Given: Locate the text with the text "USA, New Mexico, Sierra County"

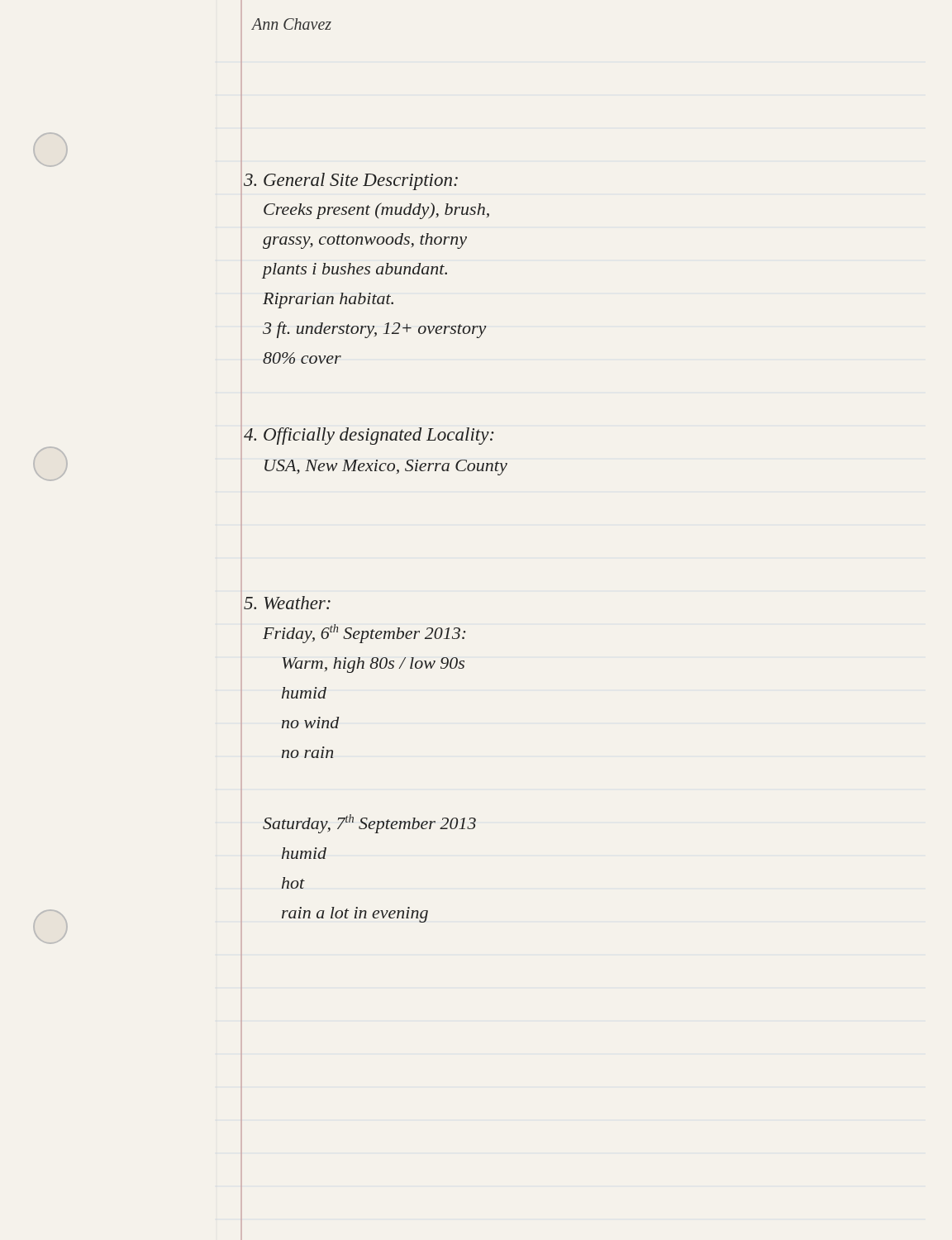Looking at the screenshot, I should tap(385, 465).
